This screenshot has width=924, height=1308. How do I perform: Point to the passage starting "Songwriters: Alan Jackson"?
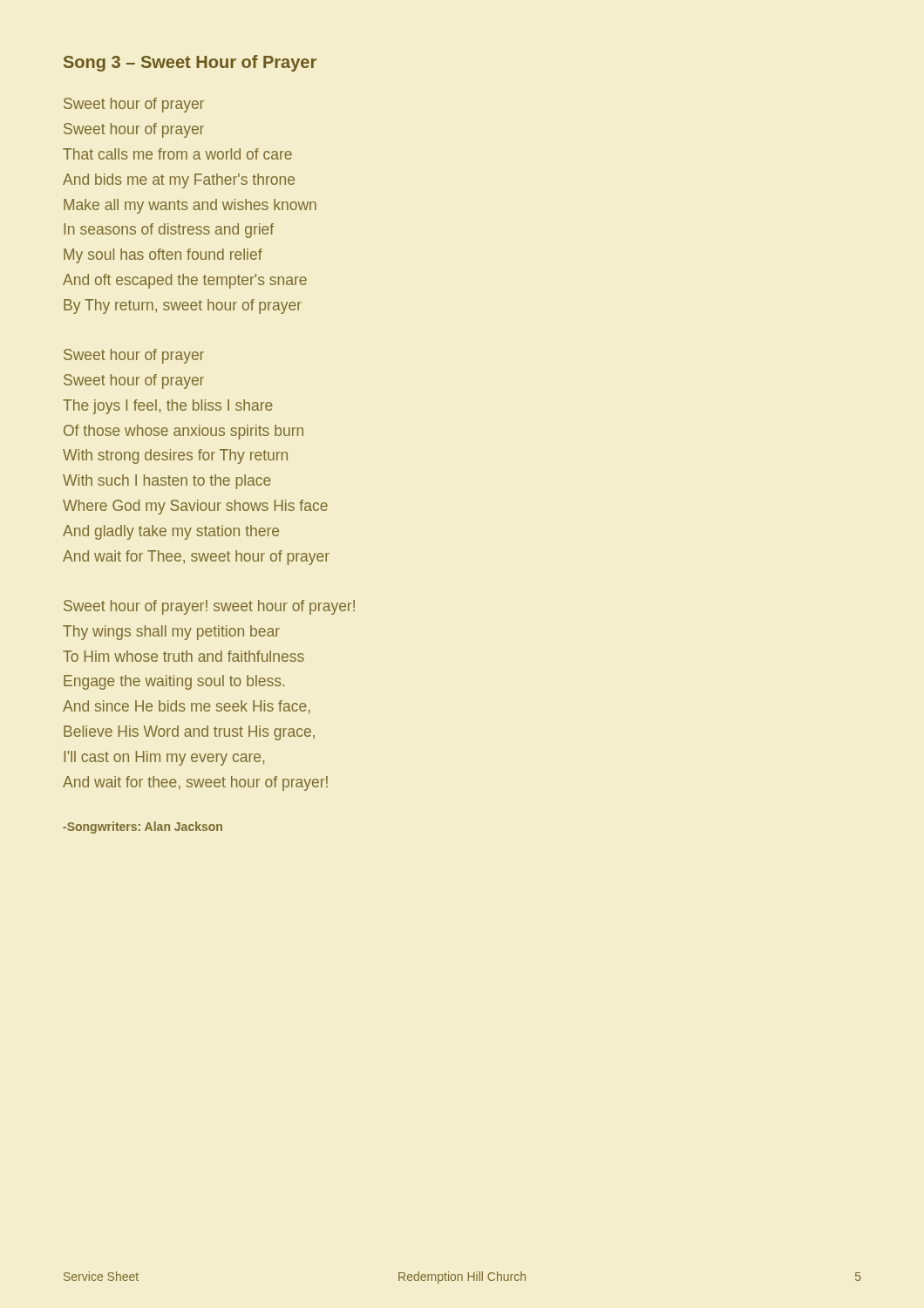143,826
